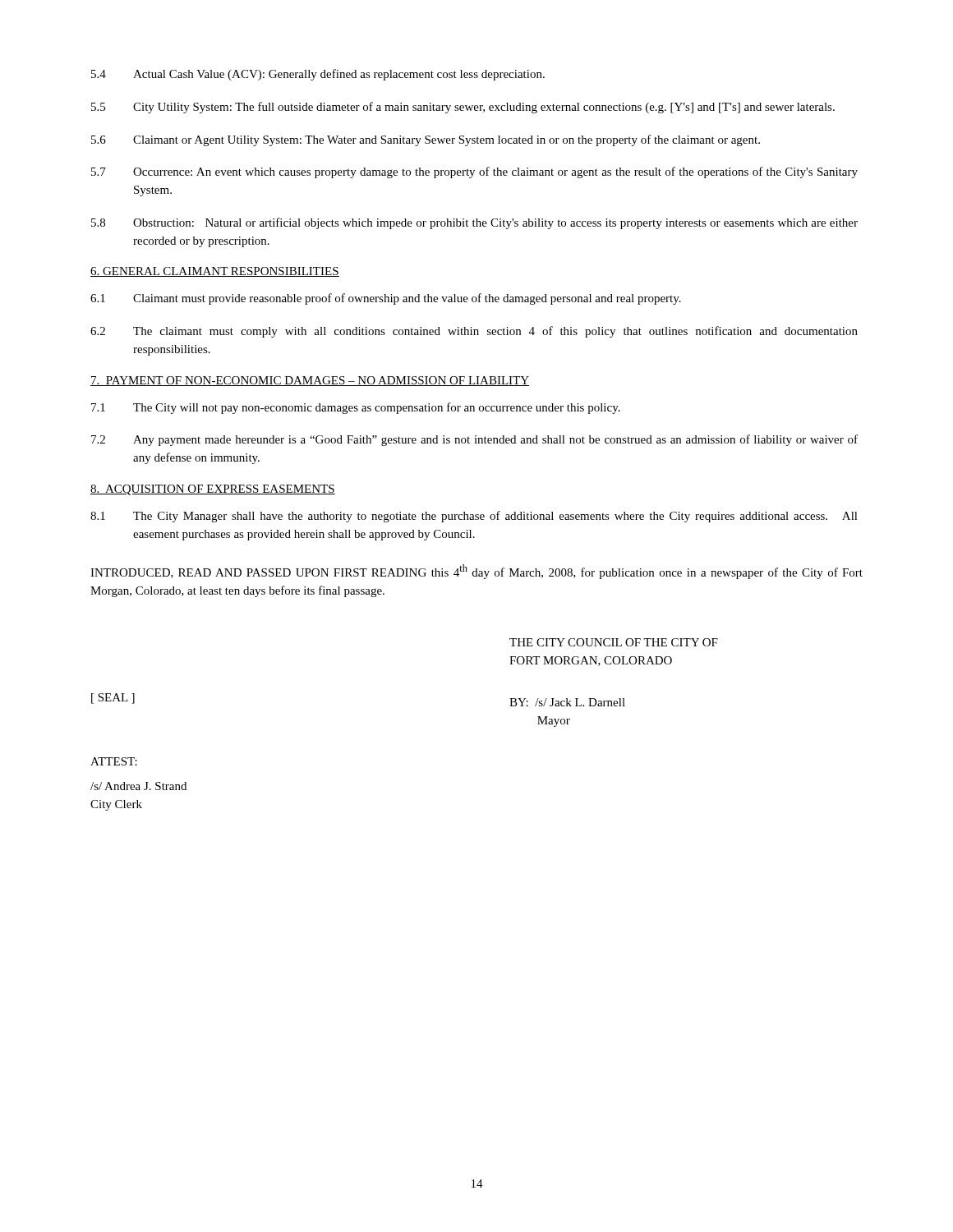This screenshot has height=1232, width=953.
Task: Locate the block starting "8. ACQUISITION OF EXPRESS EASEMENTS"
Action: point(213,488)
